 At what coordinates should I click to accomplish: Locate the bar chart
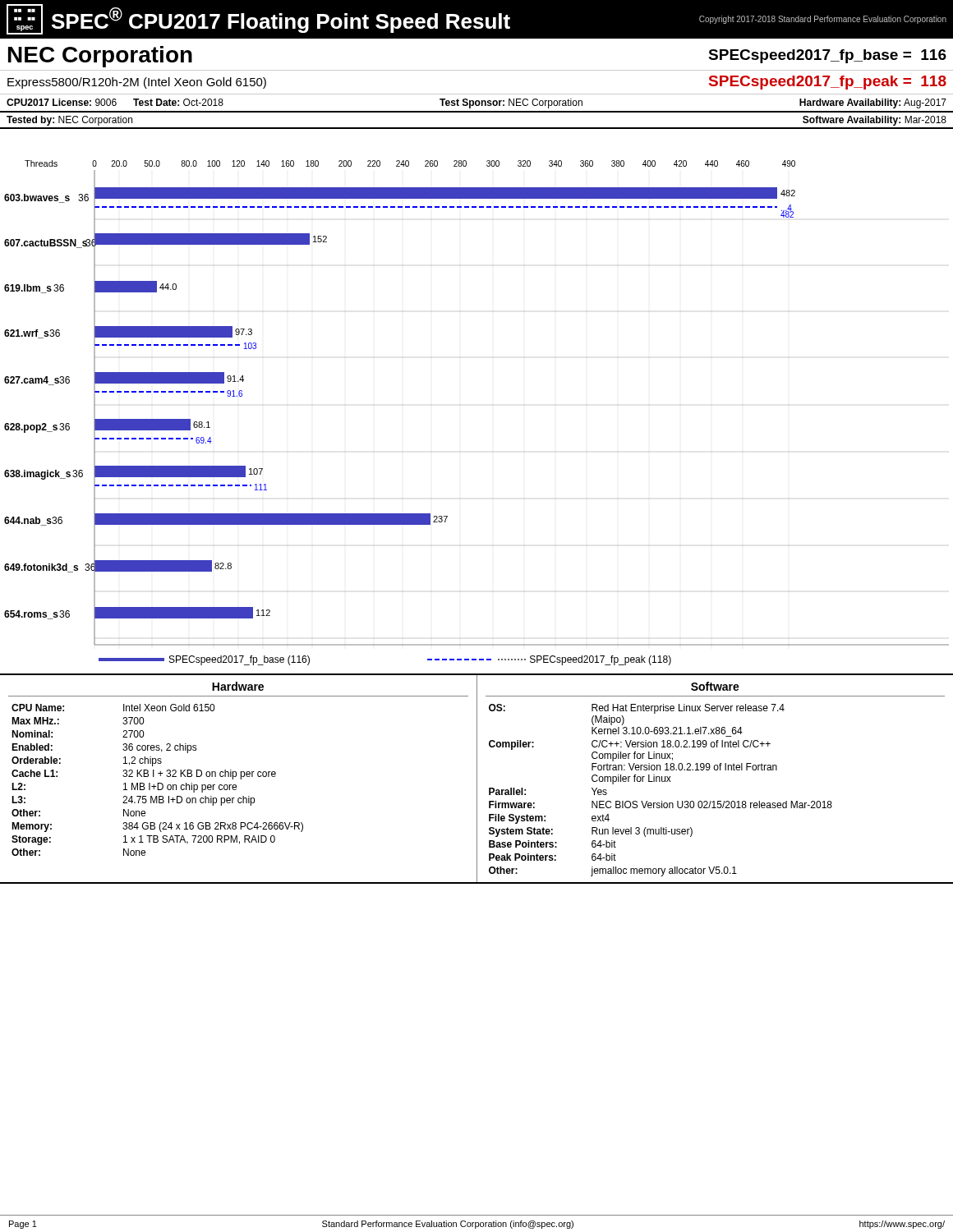(476, 413)
